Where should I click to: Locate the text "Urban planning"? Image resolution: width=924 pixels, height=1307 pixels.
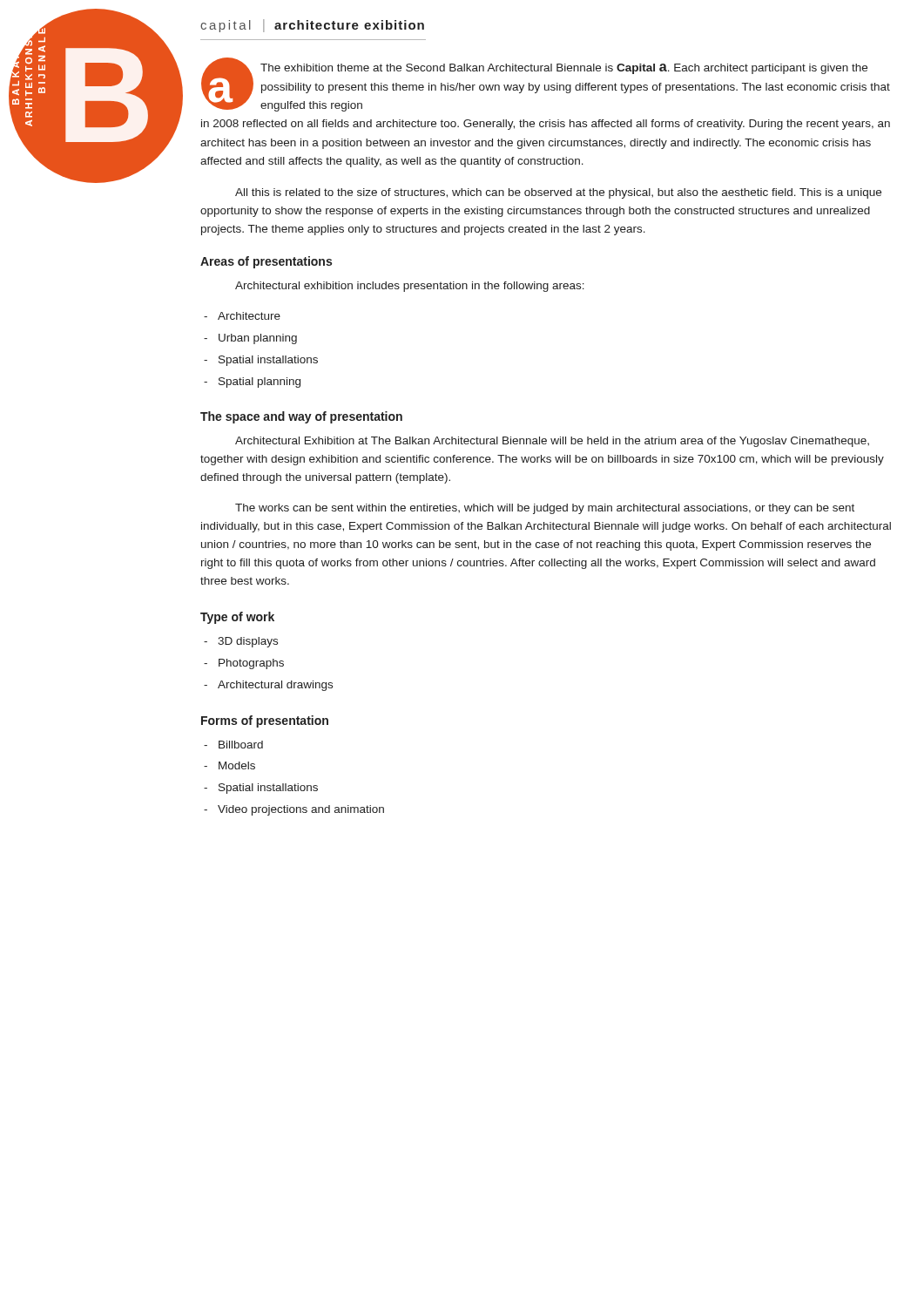point(258,337)
